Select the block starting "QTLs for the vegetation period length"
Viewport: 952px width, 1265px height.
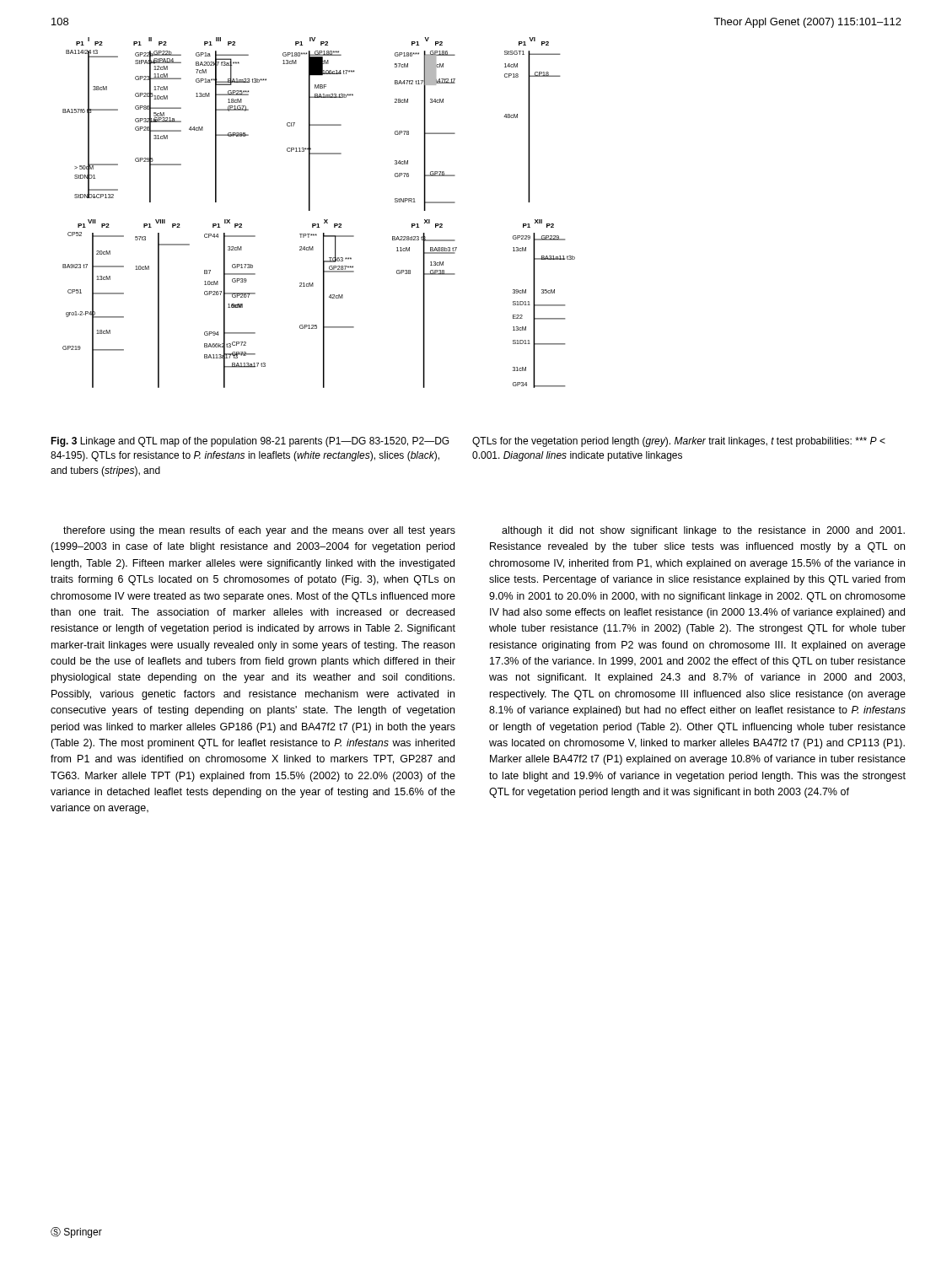click(679, 448)
